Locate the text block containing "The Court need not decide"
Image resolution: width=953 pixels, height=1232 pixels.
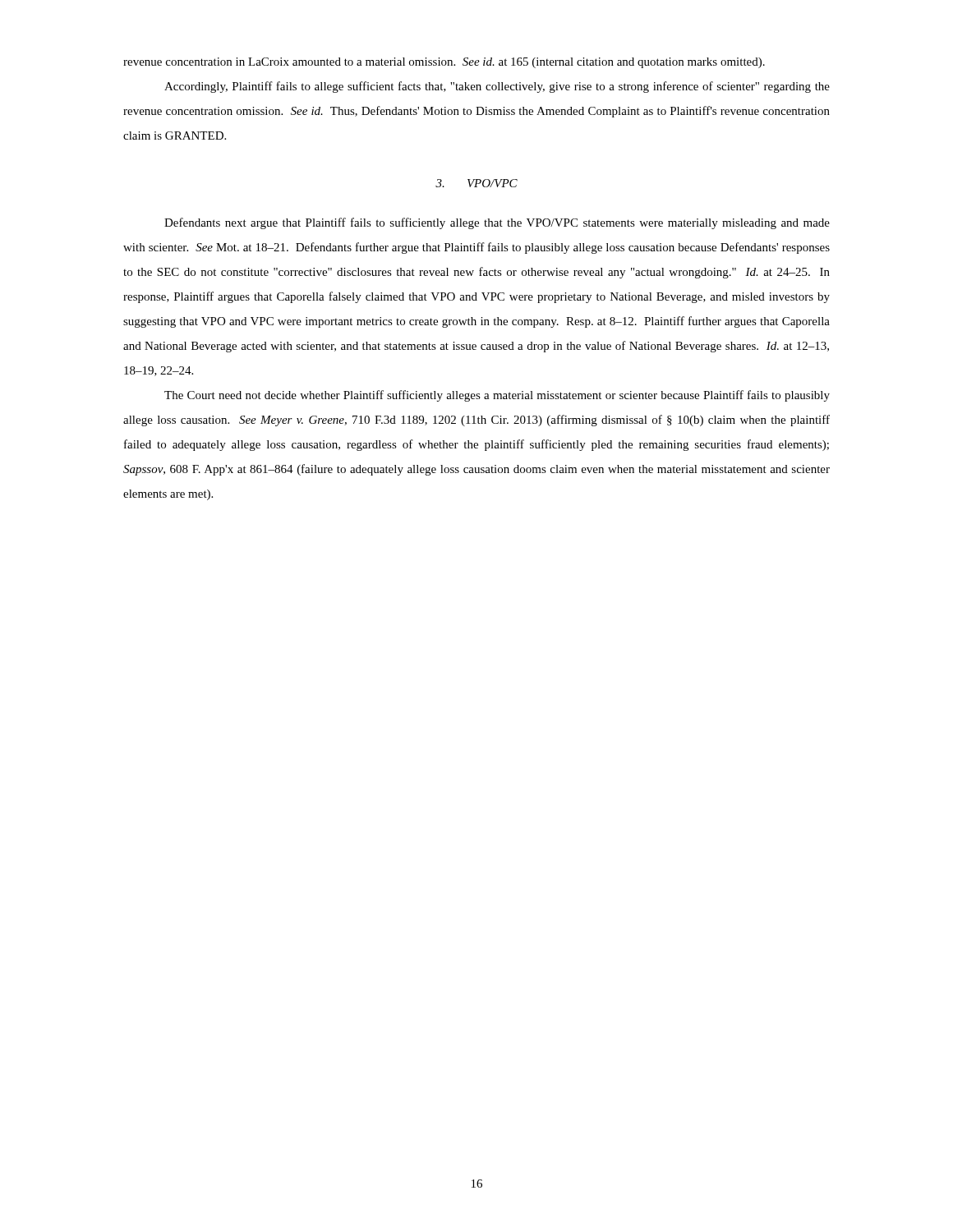pyautogui.click(x=476, y=444)
